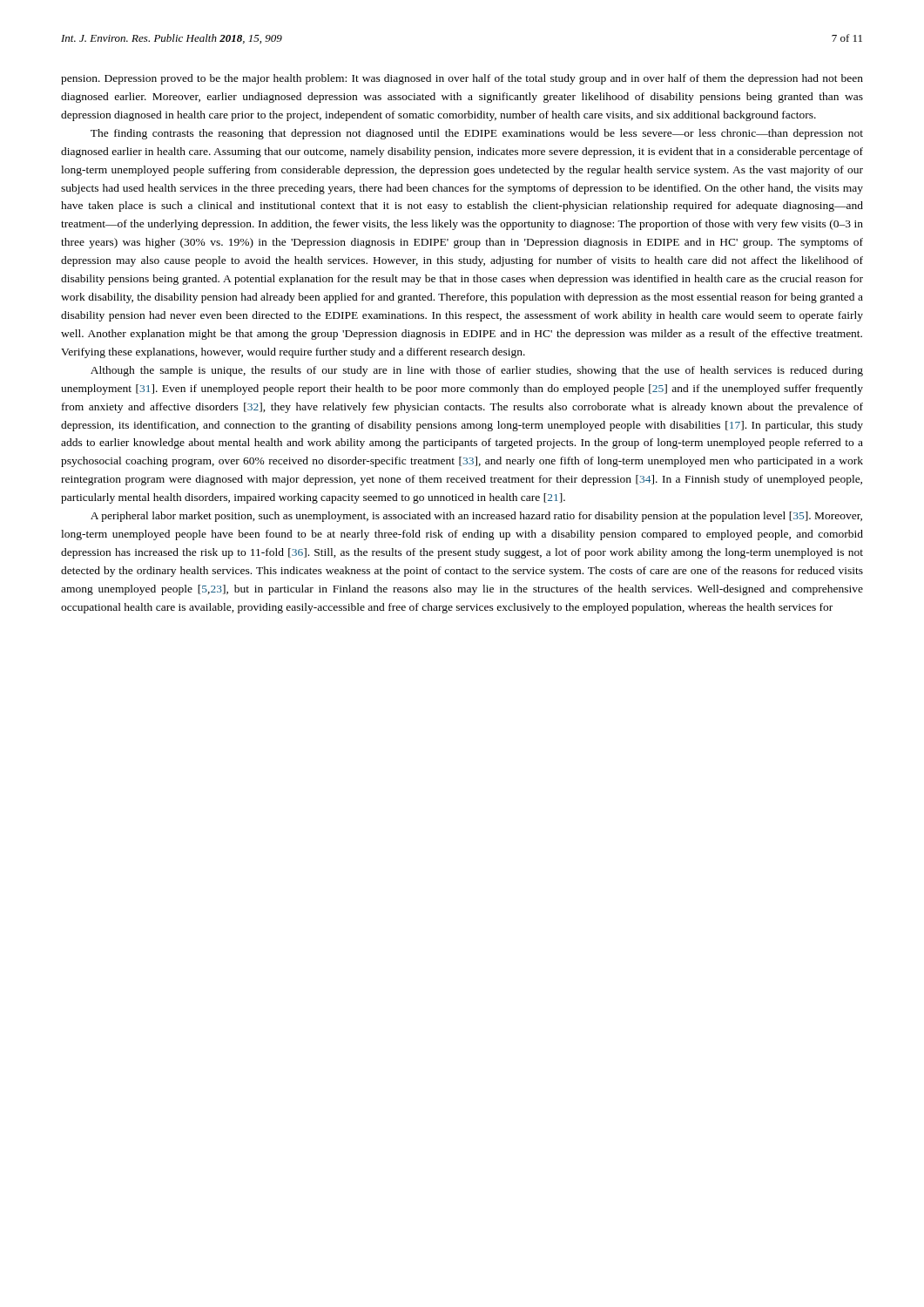Select the text block with the text "Although the sample is unique,"
The image size is (924, 1307).
pyautogui.click(x=462, y=434)
